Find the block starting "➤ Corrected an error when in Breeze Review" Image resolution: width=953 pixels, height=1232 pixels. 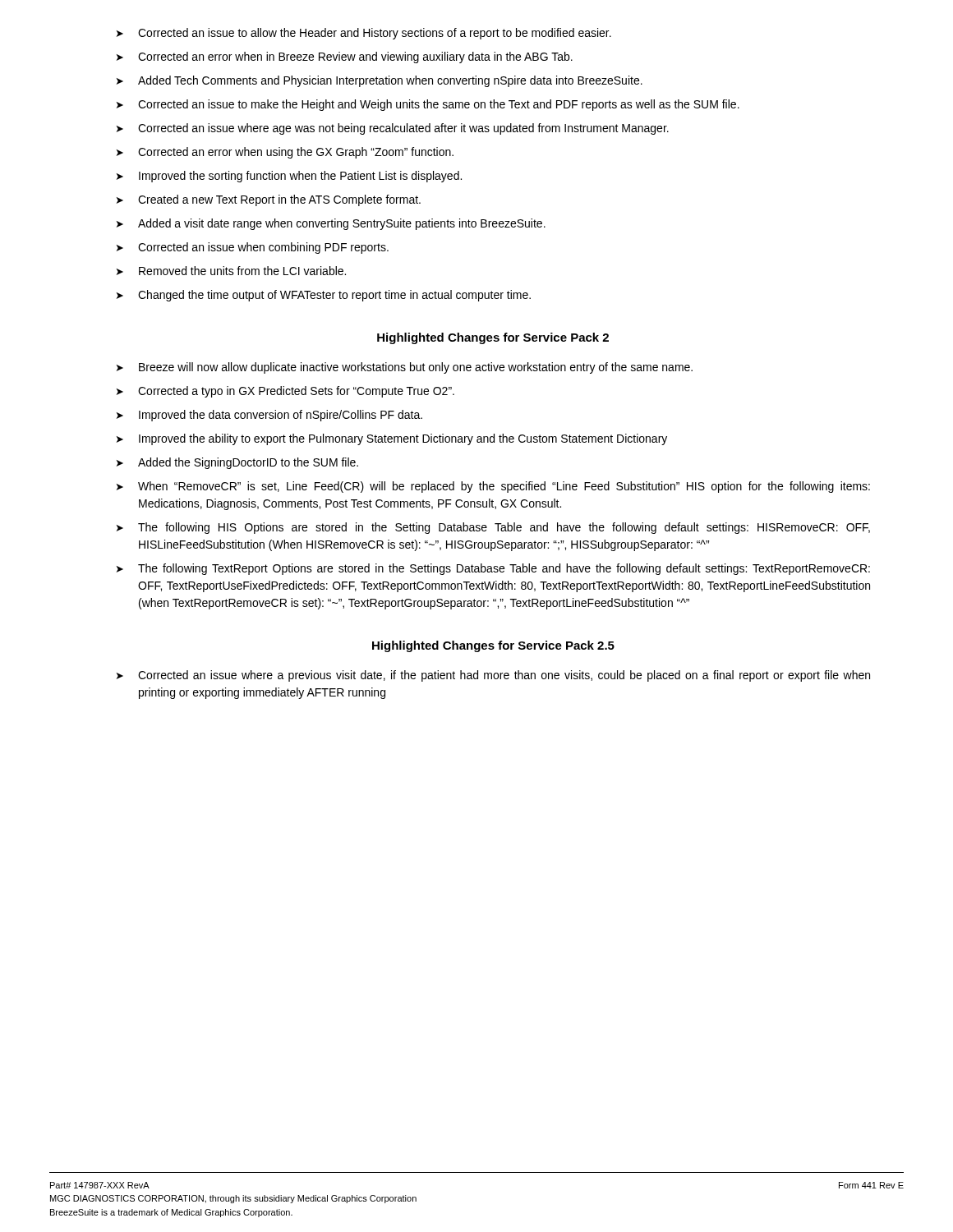pyautogui.click(x=493, y=57)
